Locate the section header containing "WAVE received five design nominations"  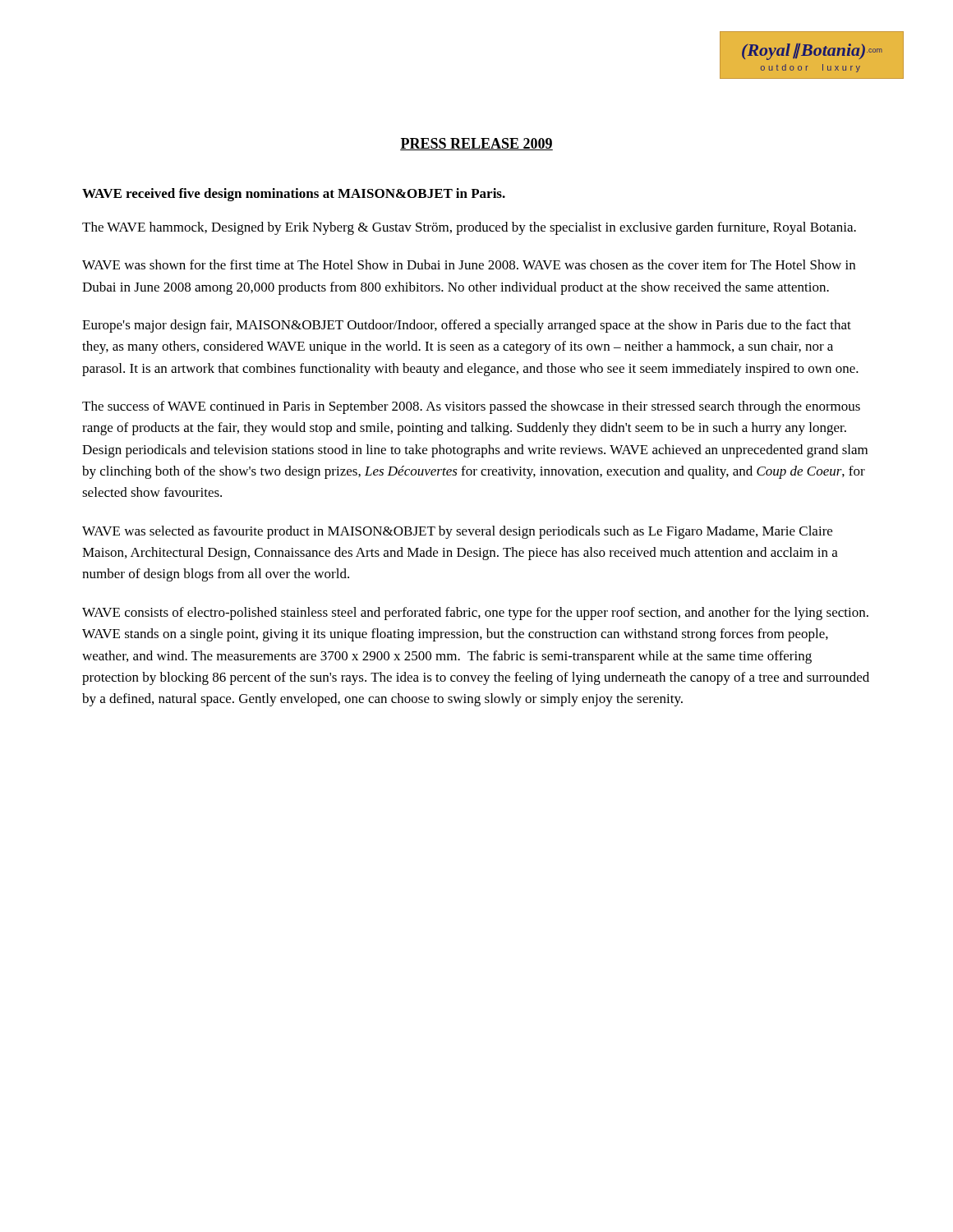pos(294,193)
